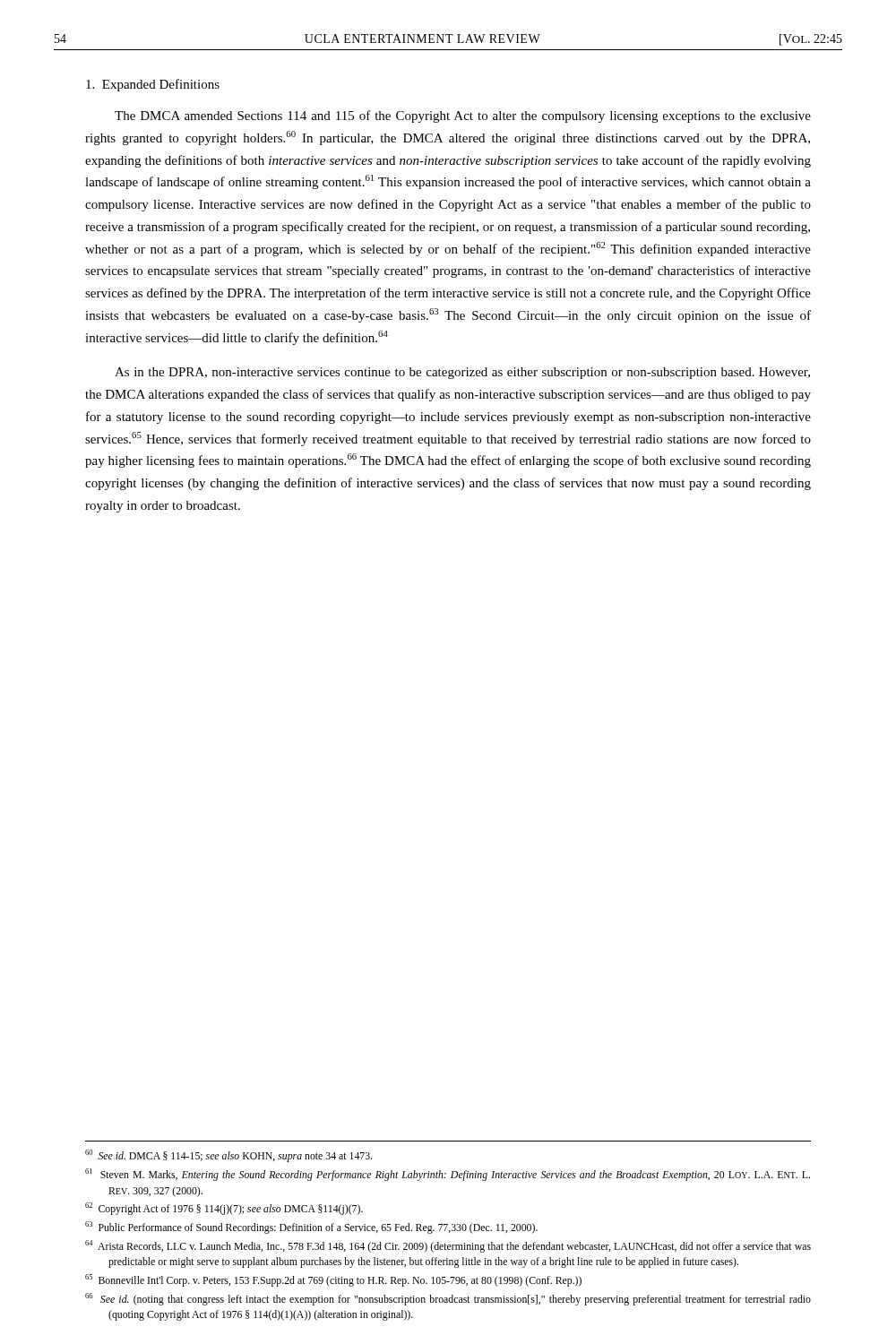Where is the passage that starts "61 Steven M. Marks, Entering the Sound Recording"?
The width and height of the screenshot is (896, 1344).
(448, 1182)
